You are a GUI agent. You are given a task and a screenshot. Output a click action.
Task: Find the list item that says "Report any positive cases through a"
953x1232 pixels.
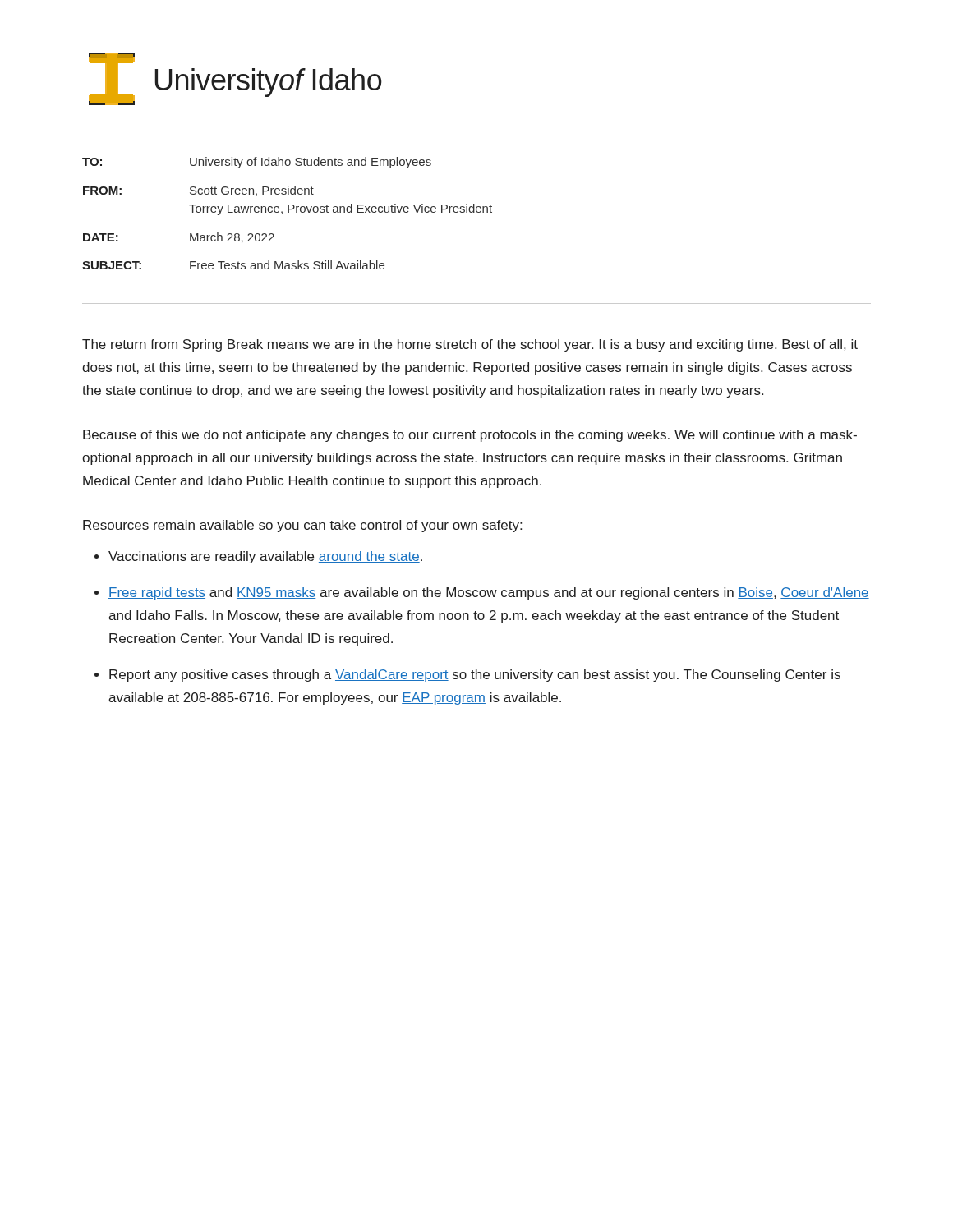481,687
